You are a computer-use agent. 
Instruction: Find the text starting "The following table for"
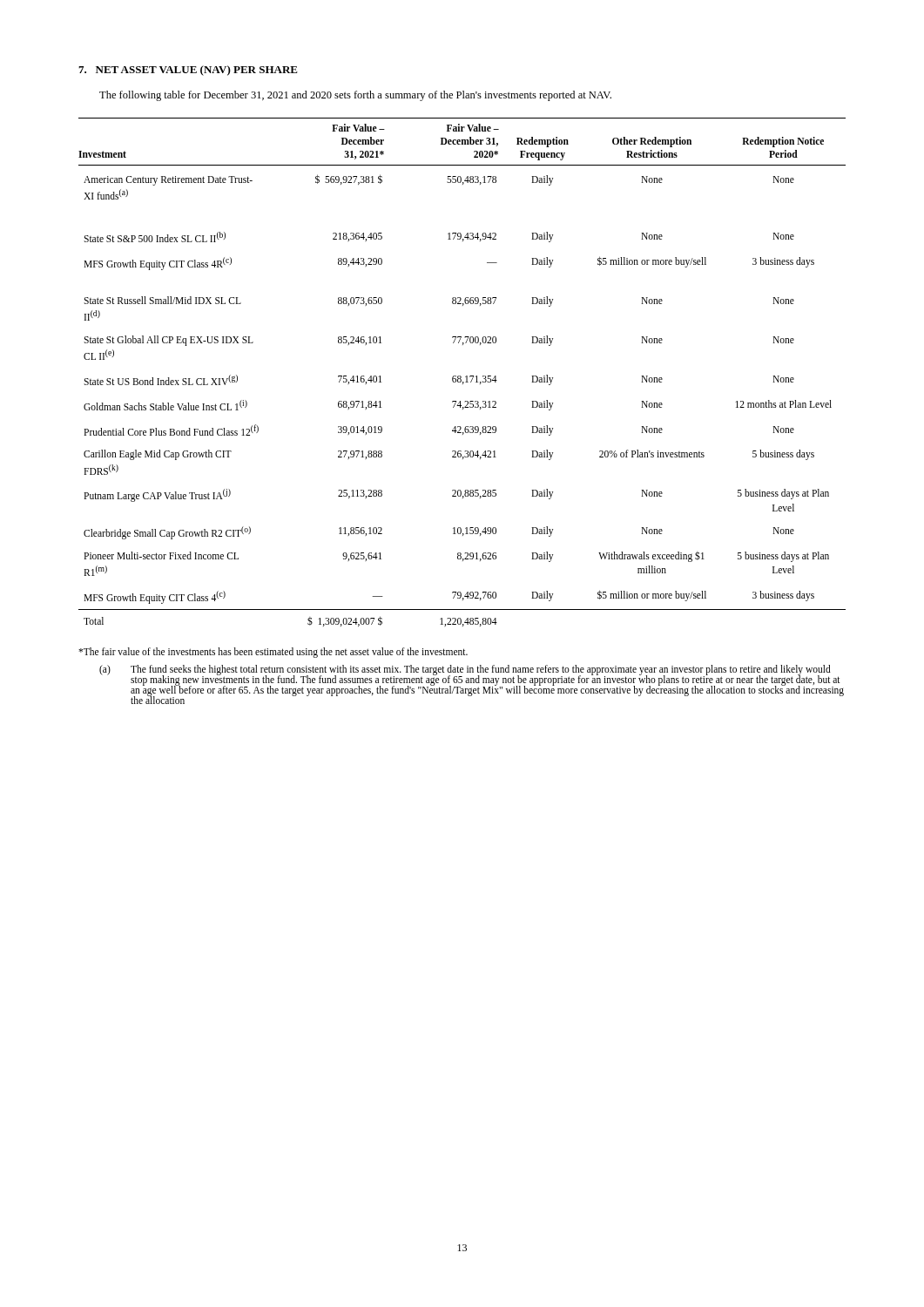click(356, 95)
